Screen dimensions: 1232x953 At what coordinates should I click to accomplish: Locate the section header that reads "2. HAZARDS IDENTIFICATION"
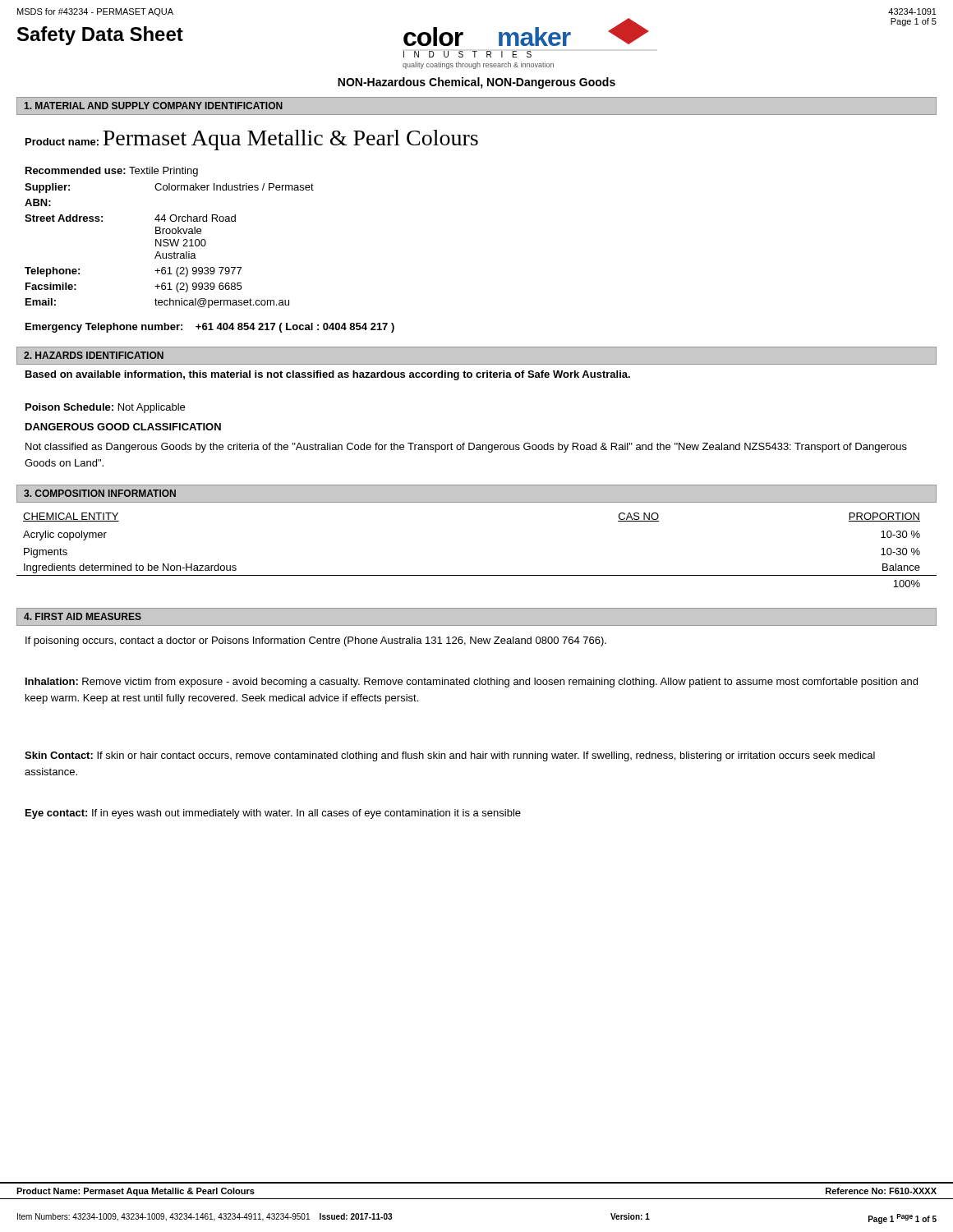pyautogui.click(x=94, y=356)
